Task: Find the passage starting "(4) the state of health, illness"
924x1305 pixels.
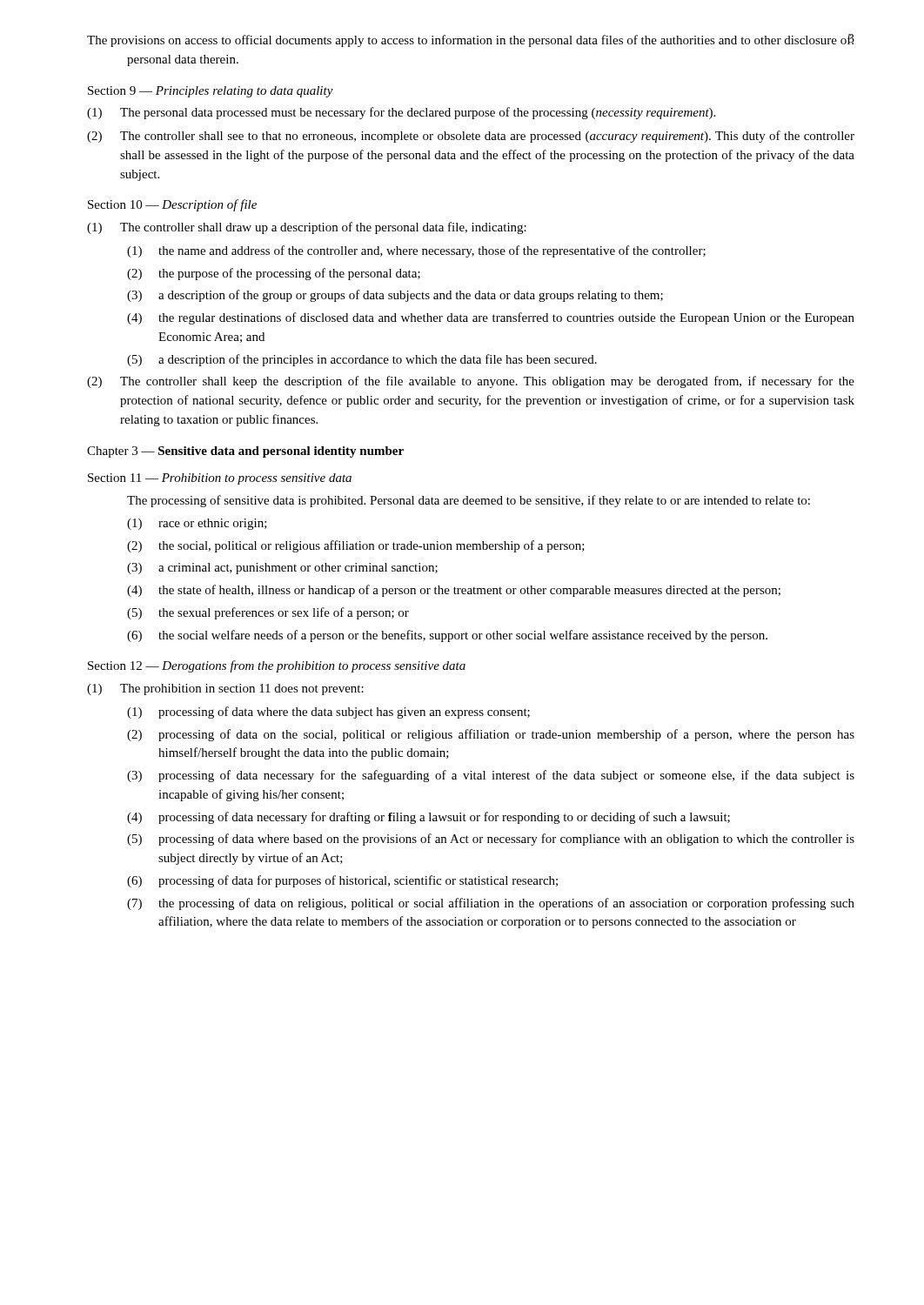Action: tap(491, 591)
